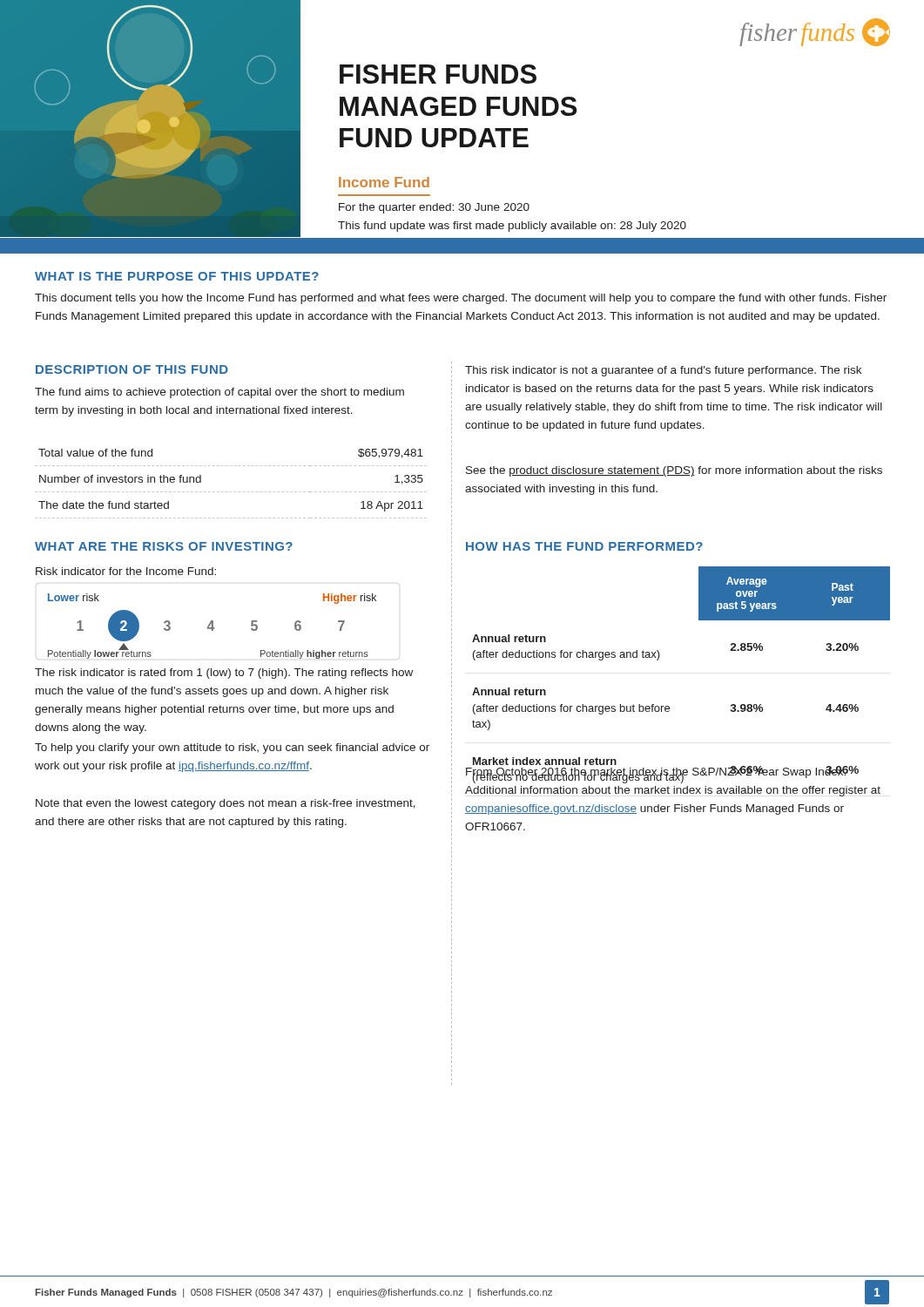Screen dimensions: 1307x924
Task: Point to the block starting "Income Fund"
Action: [x=384, y=185]
